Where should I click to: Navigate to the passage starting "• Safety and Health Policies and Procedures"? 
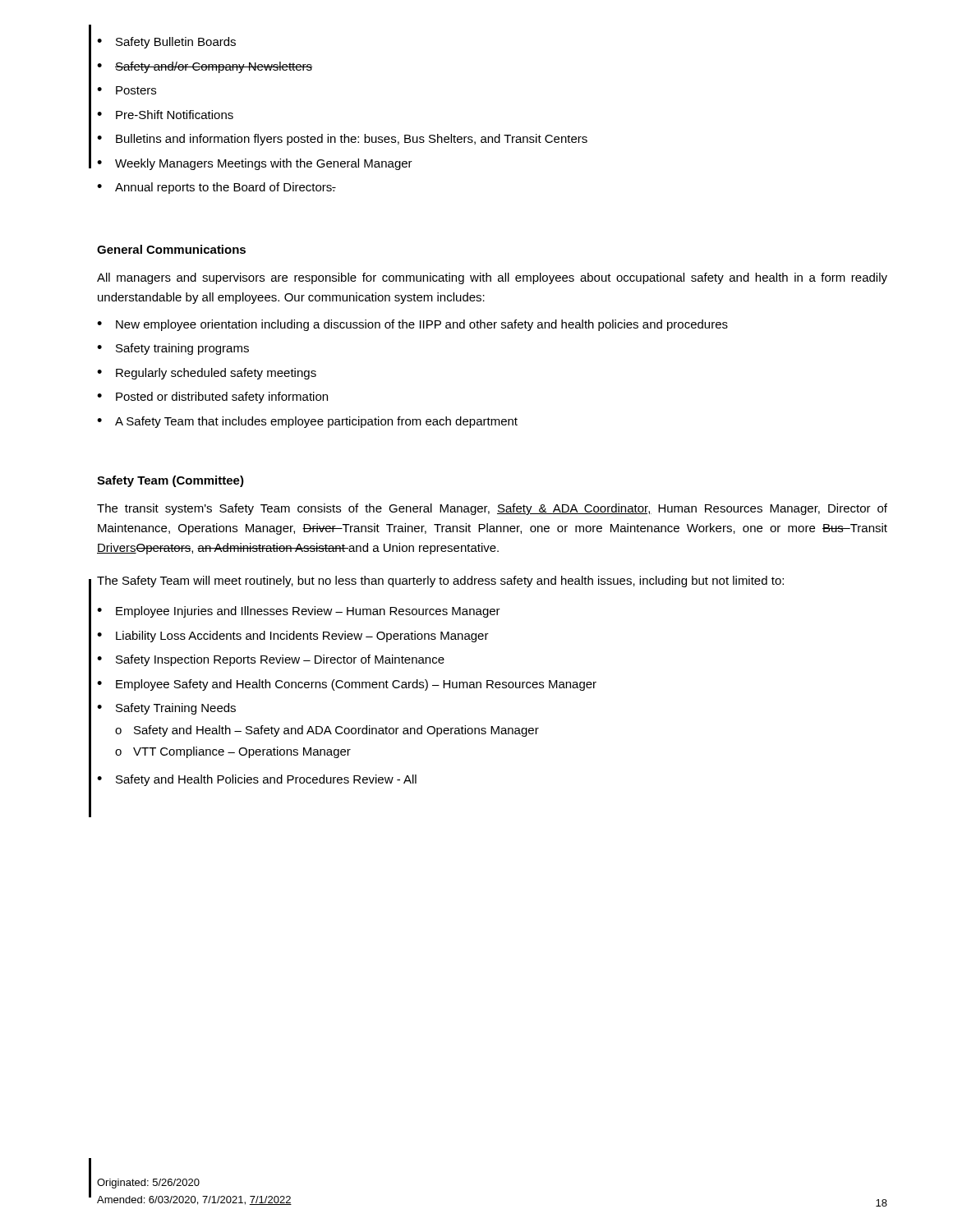click(257, 779)
